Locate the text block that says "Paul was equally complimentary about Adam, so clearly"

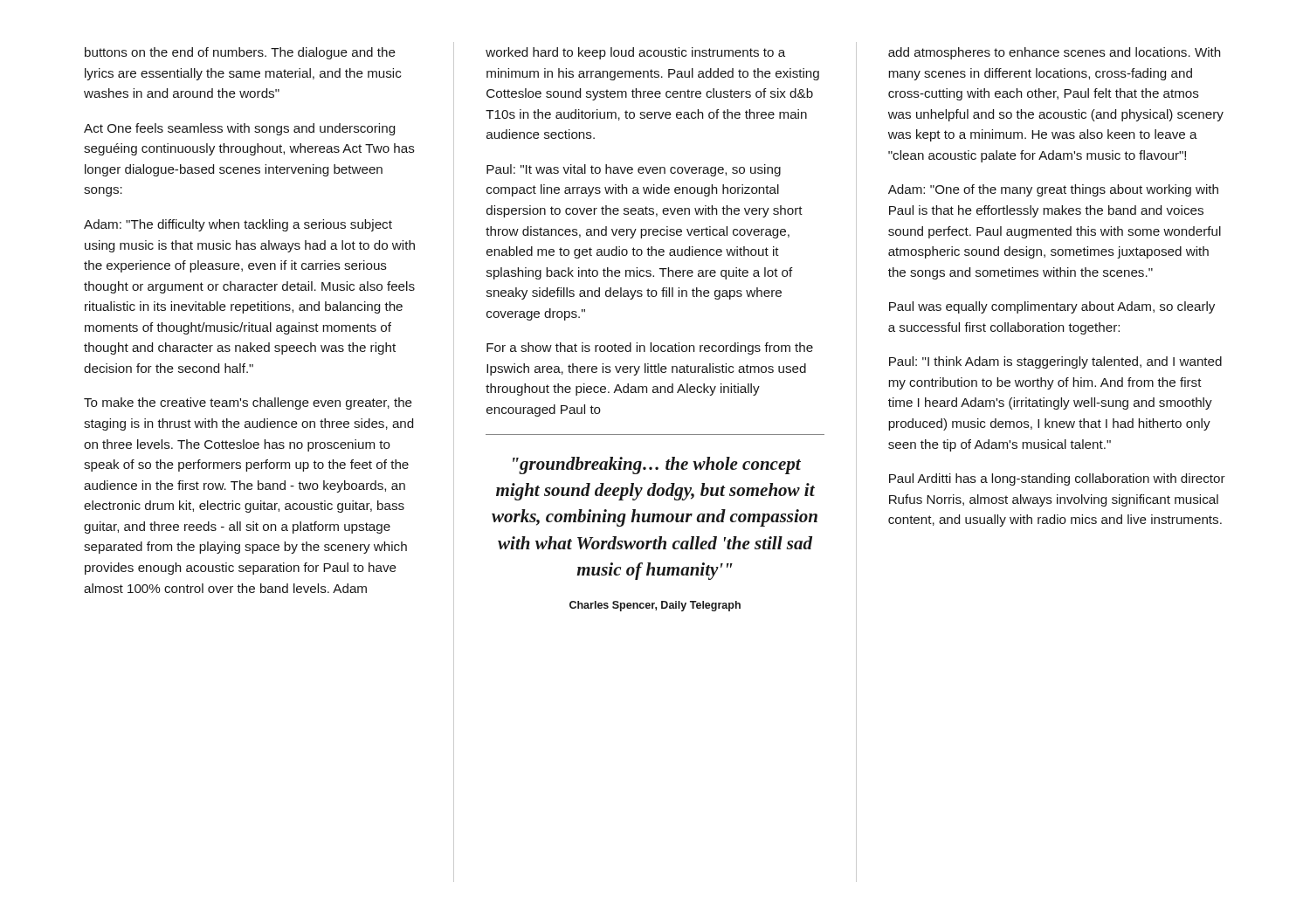[x=1057, y=317]
